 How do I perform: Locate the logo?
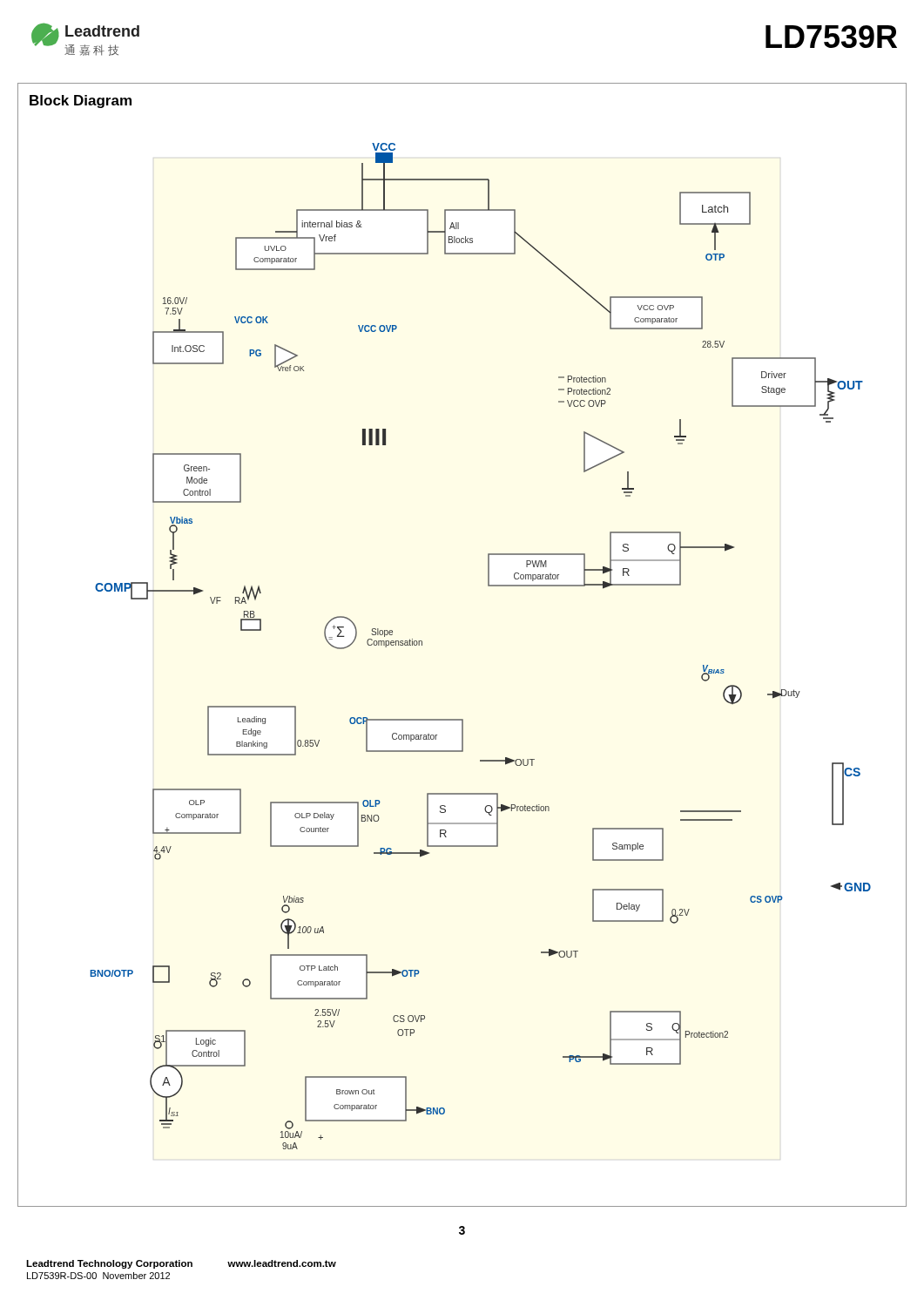point(98,43)
